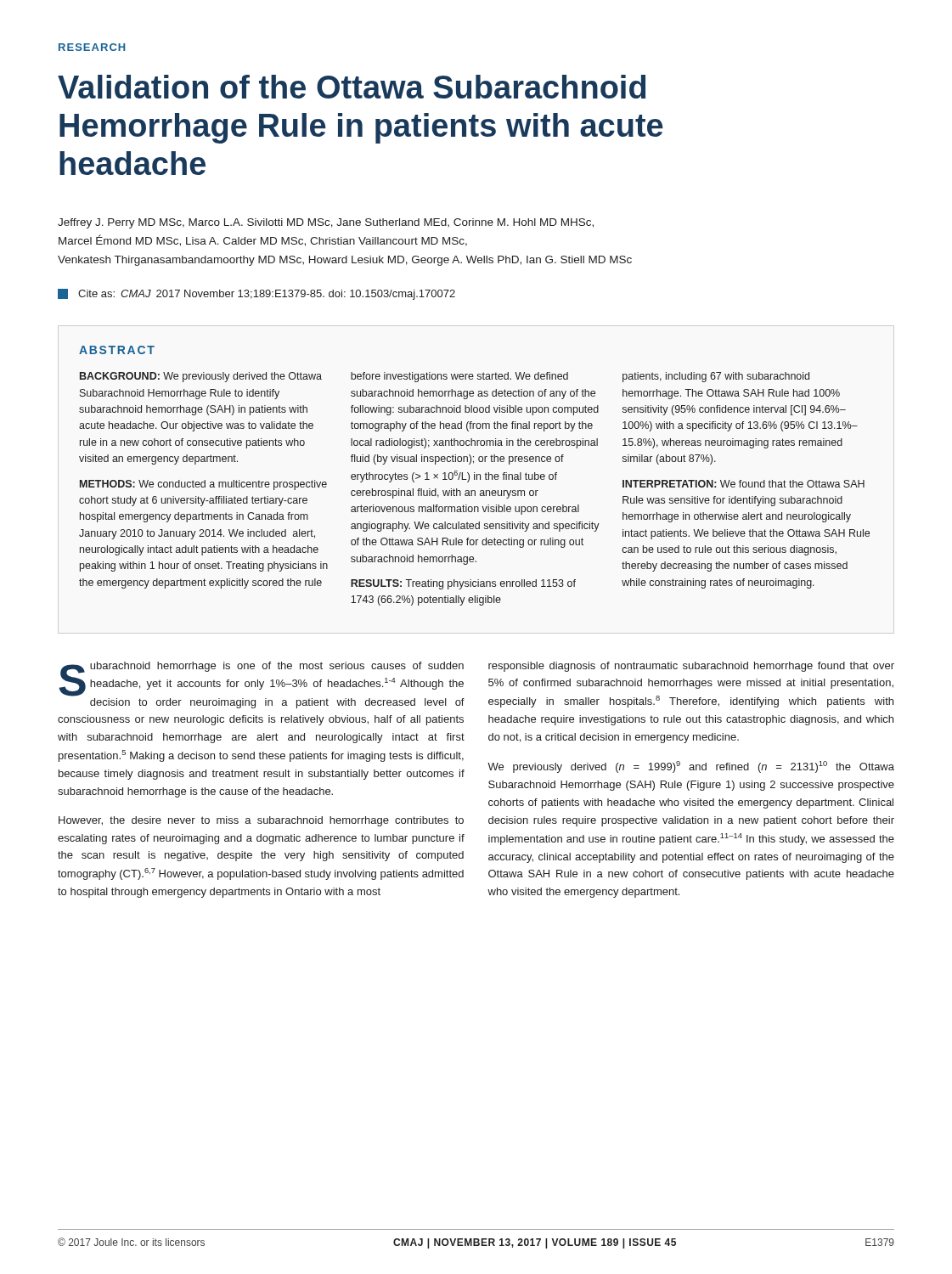Navigate to the passage starting "patients, including 67 with subarachnoid hemorrhage. The Ottawa"
This screenshot has height=1274, width=952.
click(740, 418)
